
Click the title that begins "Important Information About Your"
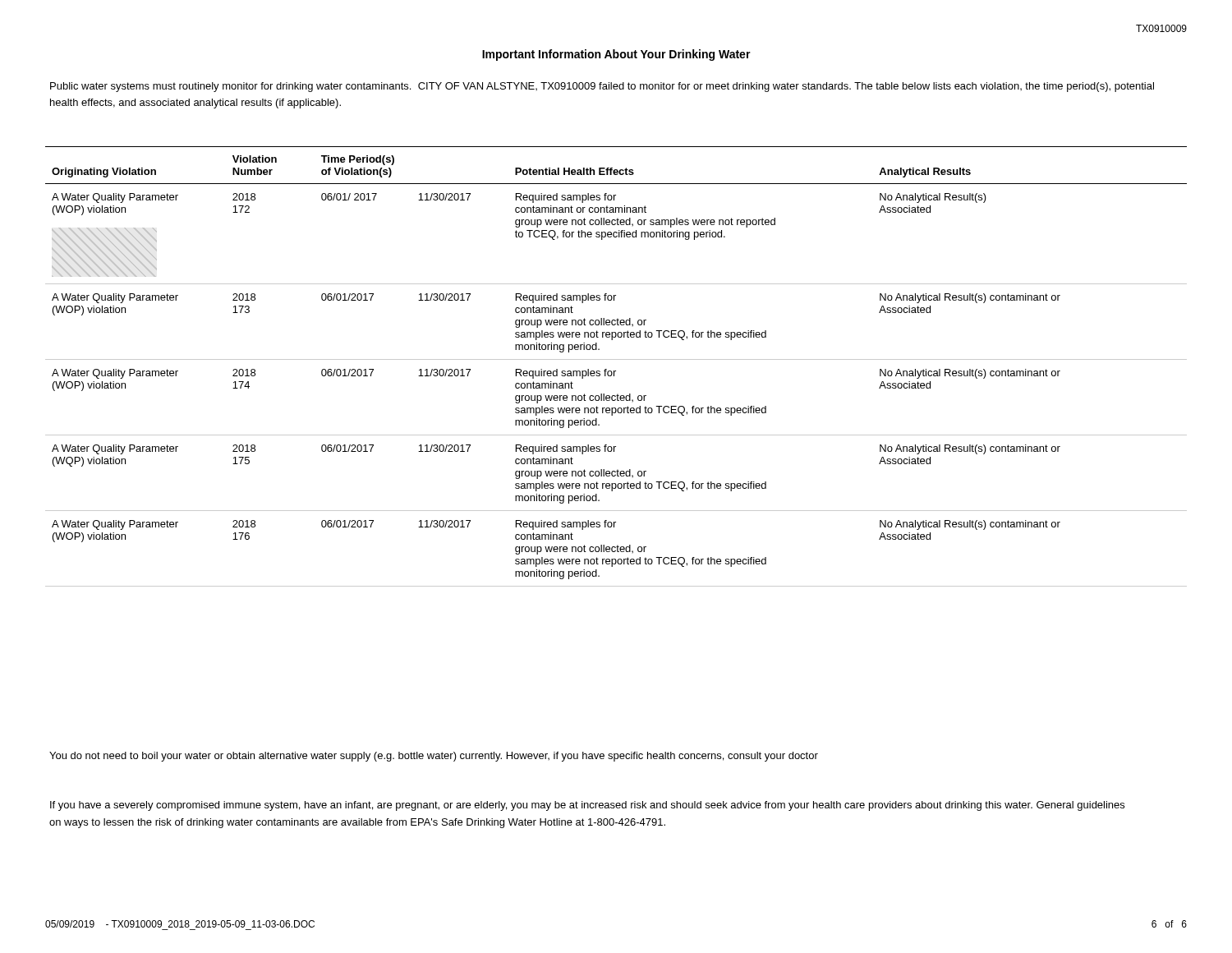pyautogui.click(x=616, y=54)
